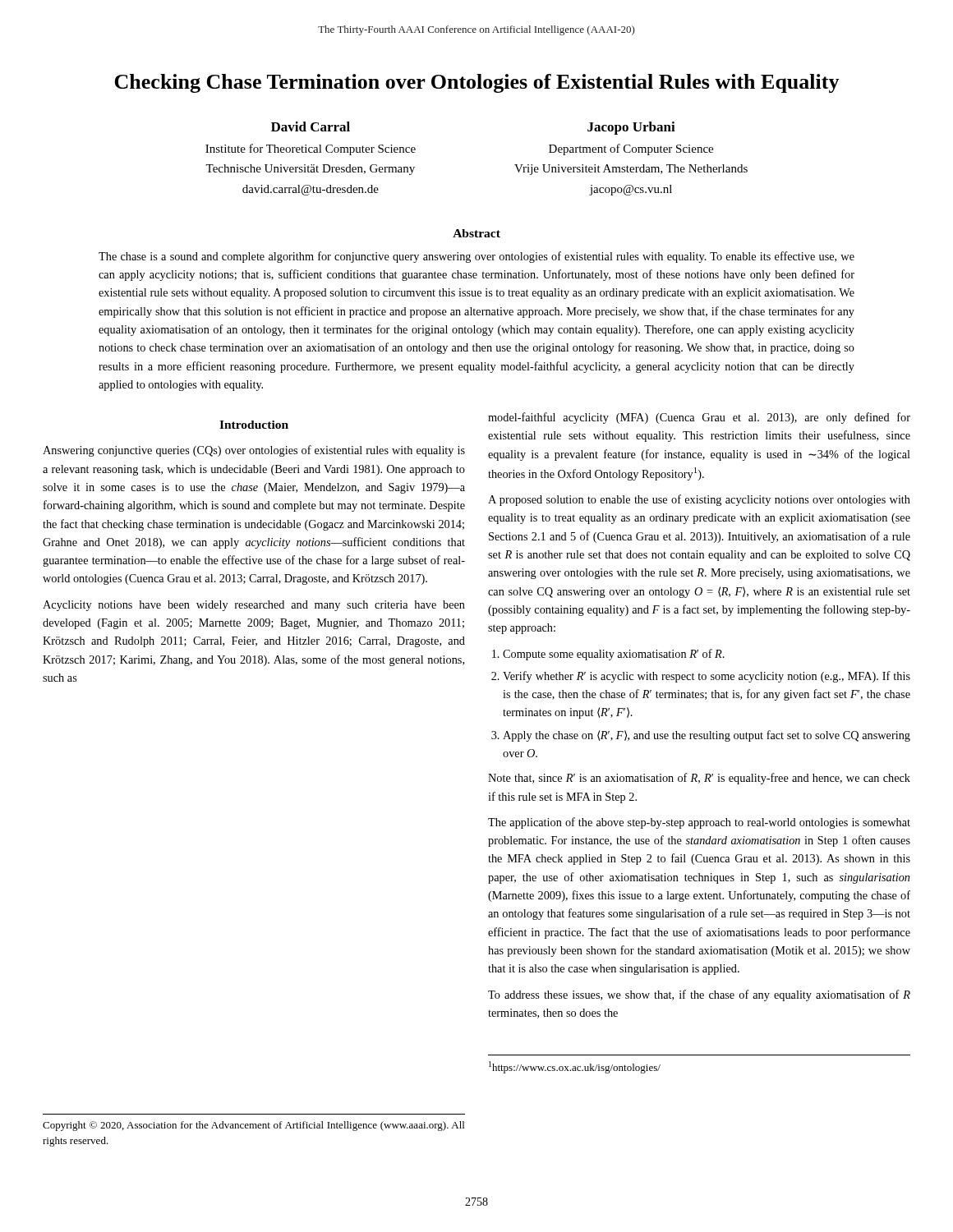Navigate to the text starting "Answering conjunctive queries (CQs) over ontologies of"
953x1232 pixels.
(254, 564)
